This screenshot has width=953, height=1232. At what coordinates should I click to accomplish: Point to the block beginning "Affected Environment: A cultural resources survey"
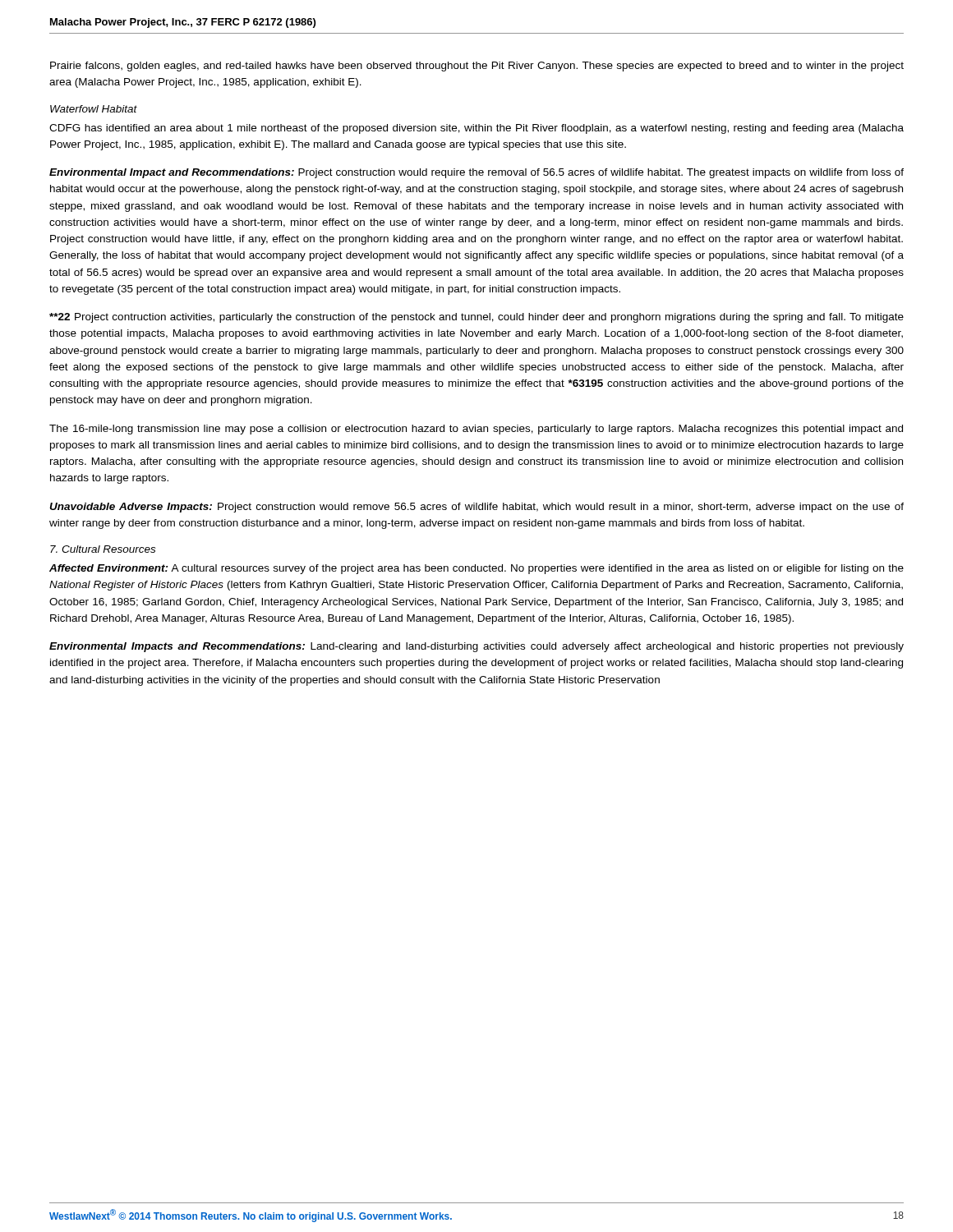click(476, 593)
